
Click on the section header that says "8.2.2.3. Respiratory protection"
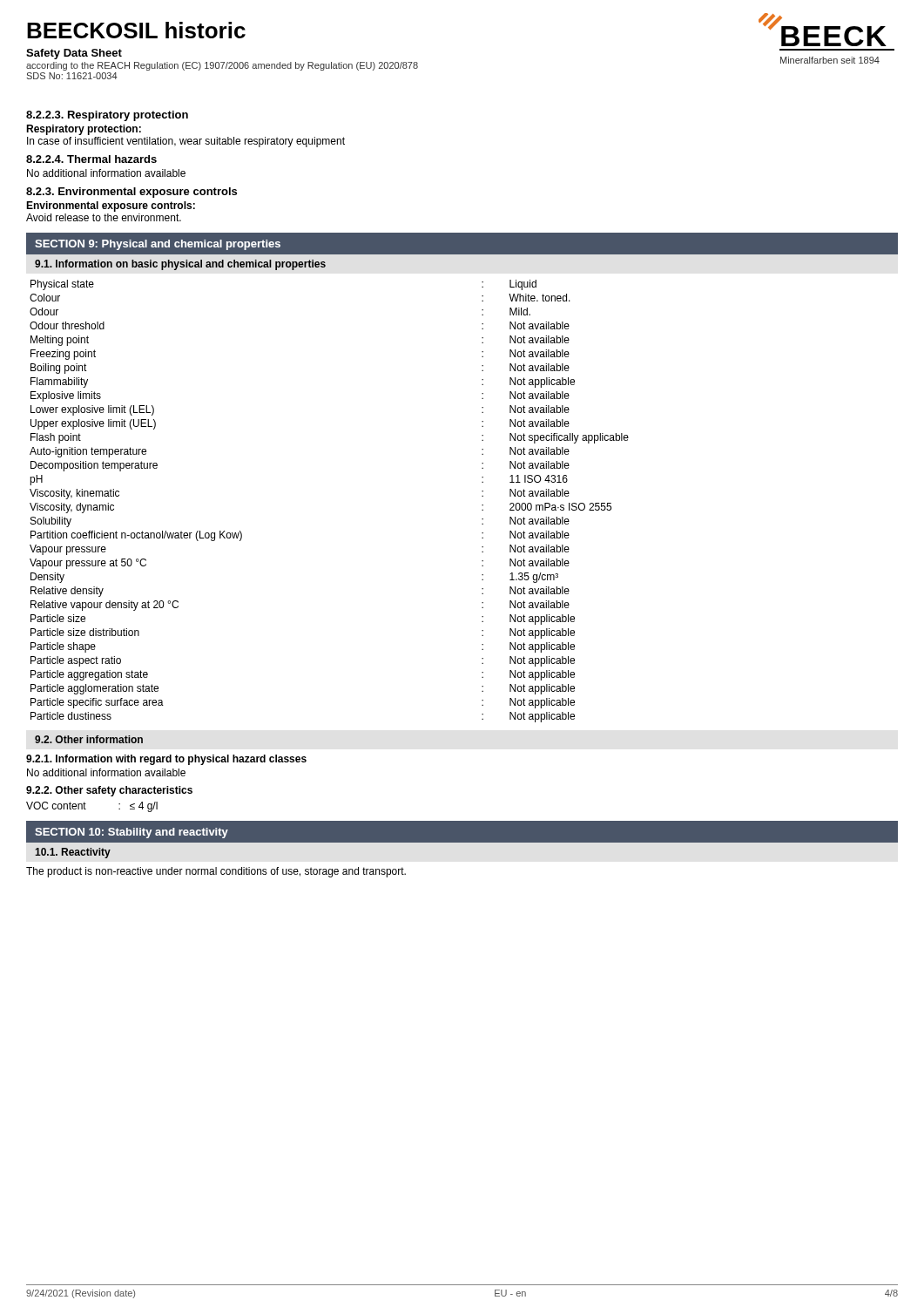click(107, 115)
